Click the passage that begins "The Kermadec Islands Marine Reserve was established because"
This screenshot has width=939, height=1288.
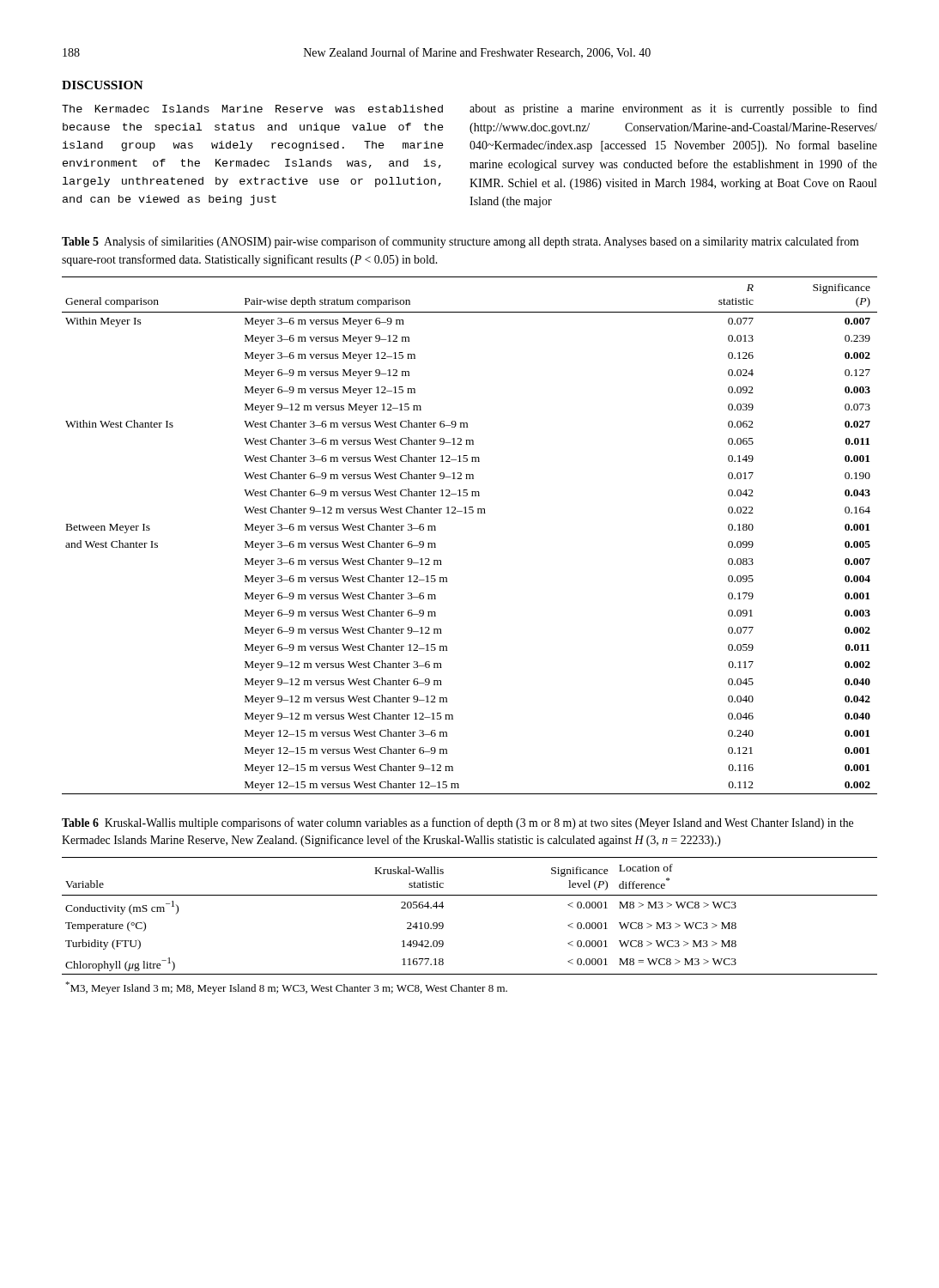pos(253,154)
